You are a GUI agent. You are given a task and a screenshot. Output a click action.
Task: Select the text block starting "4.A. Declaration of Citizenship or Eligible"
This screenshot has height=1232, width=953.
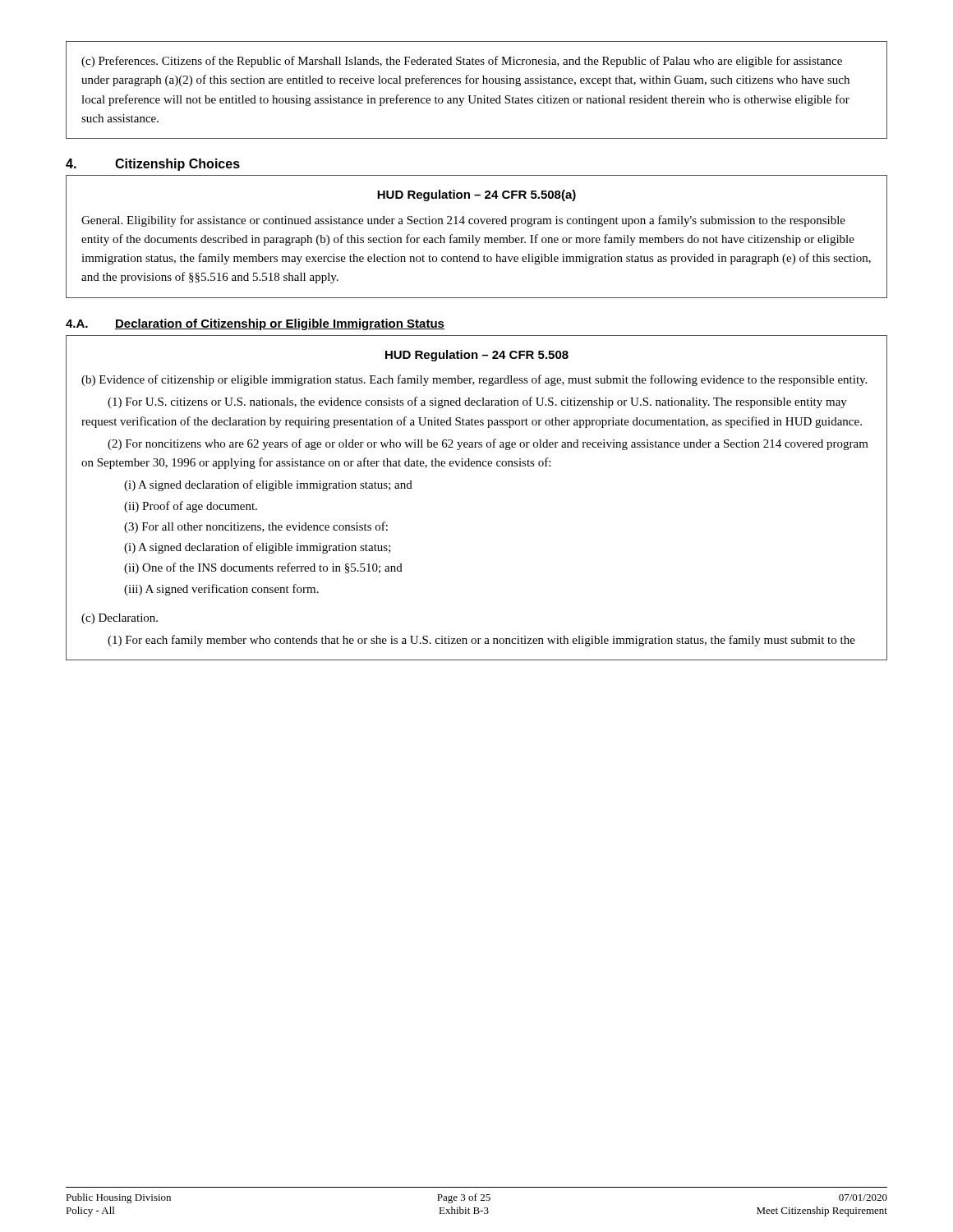pos(255,323)
